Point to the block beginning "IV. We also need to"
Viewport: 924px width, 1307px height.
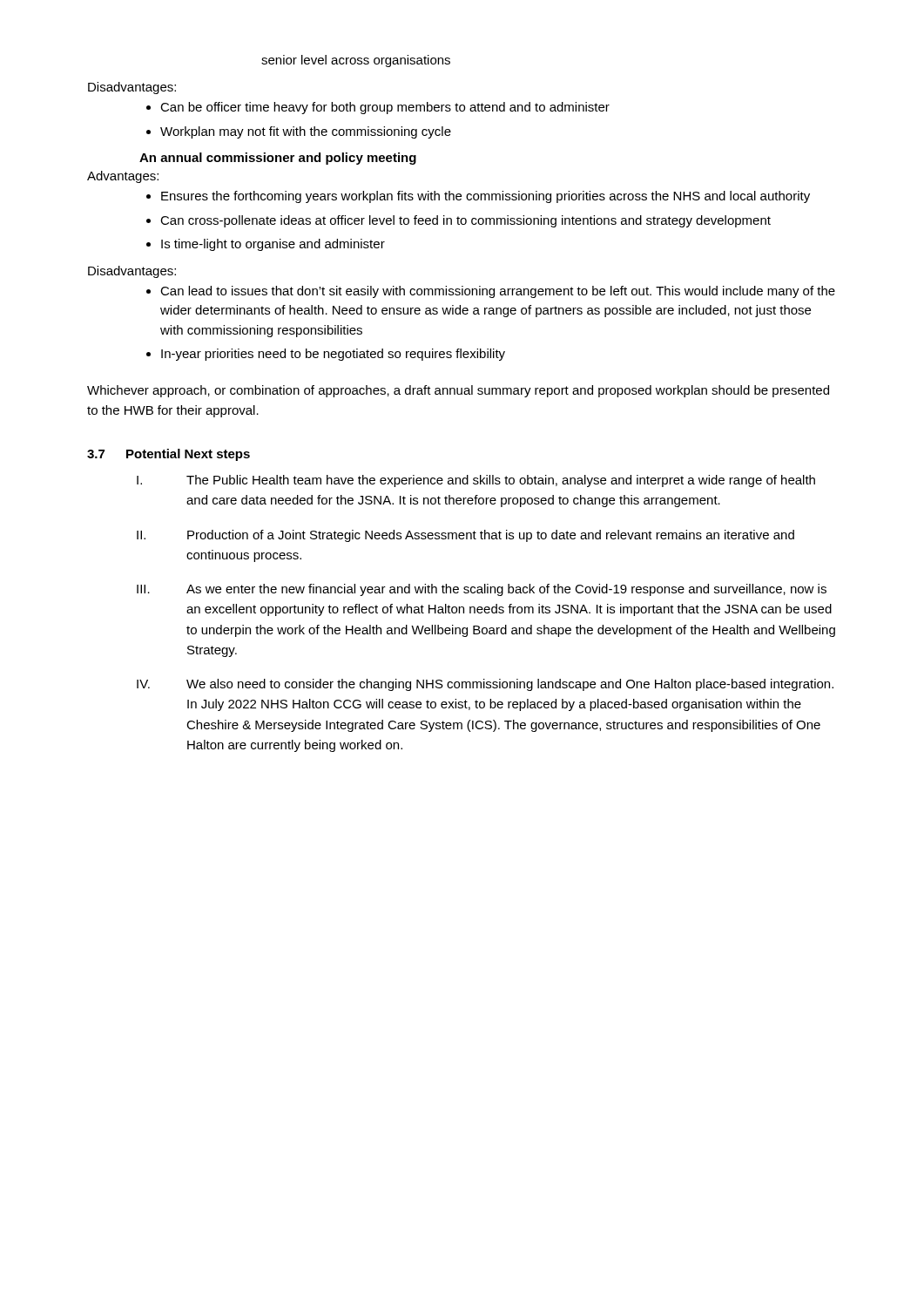coord(486,714)
